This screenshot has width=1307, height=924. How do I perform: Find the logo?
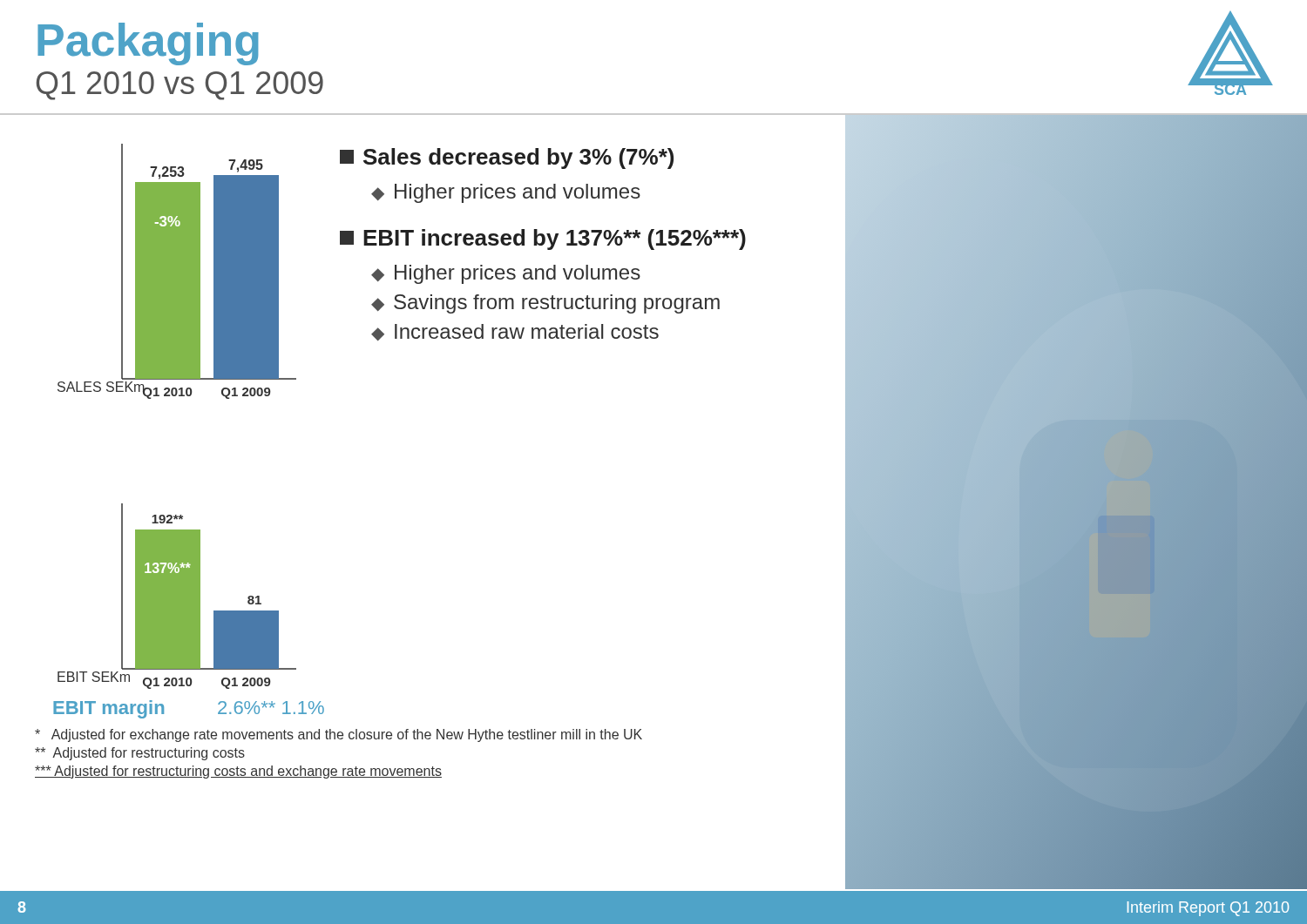coord(1230,54)
